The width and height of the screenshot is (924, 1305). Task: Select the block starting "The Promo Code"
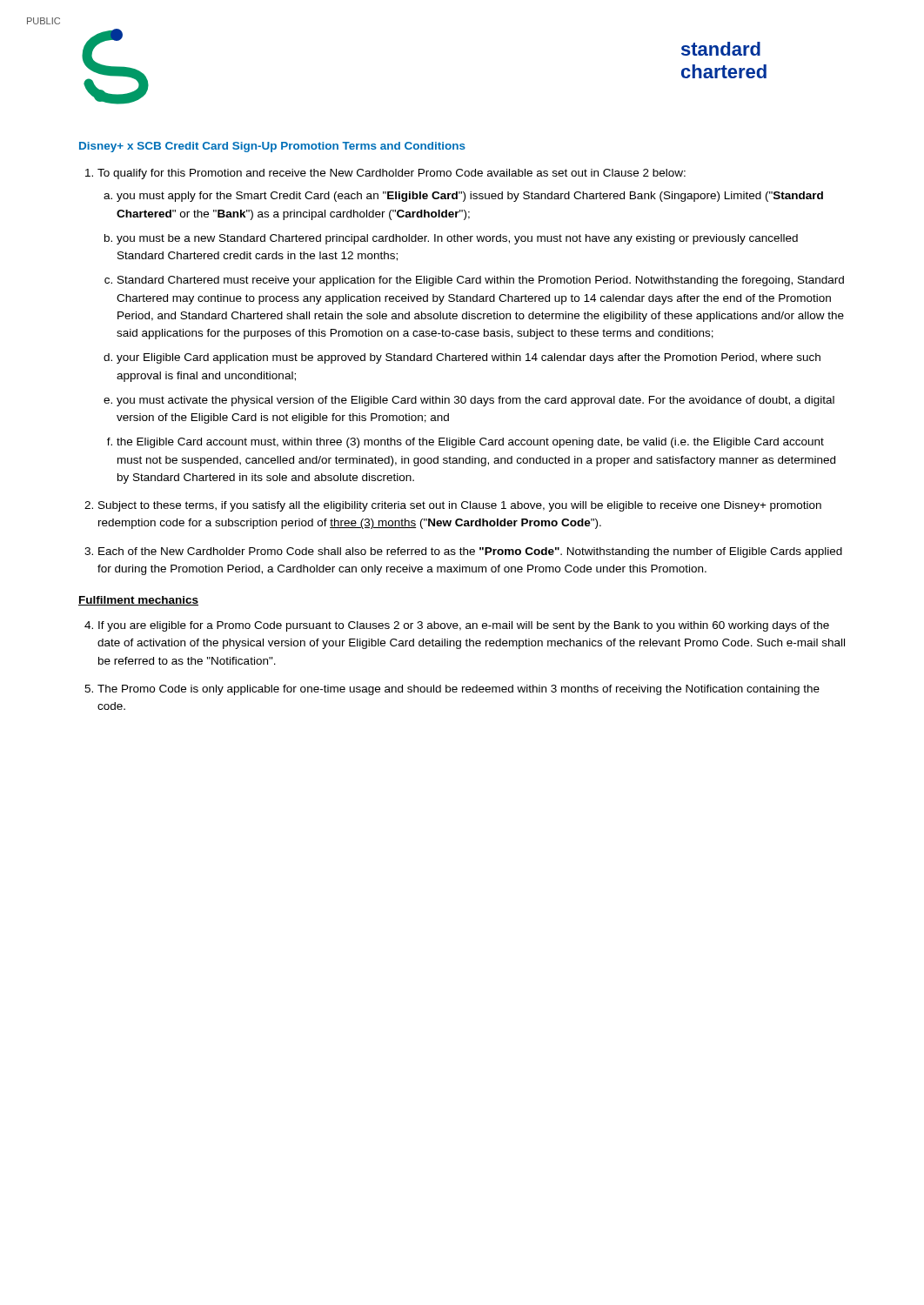coord(459,697)
